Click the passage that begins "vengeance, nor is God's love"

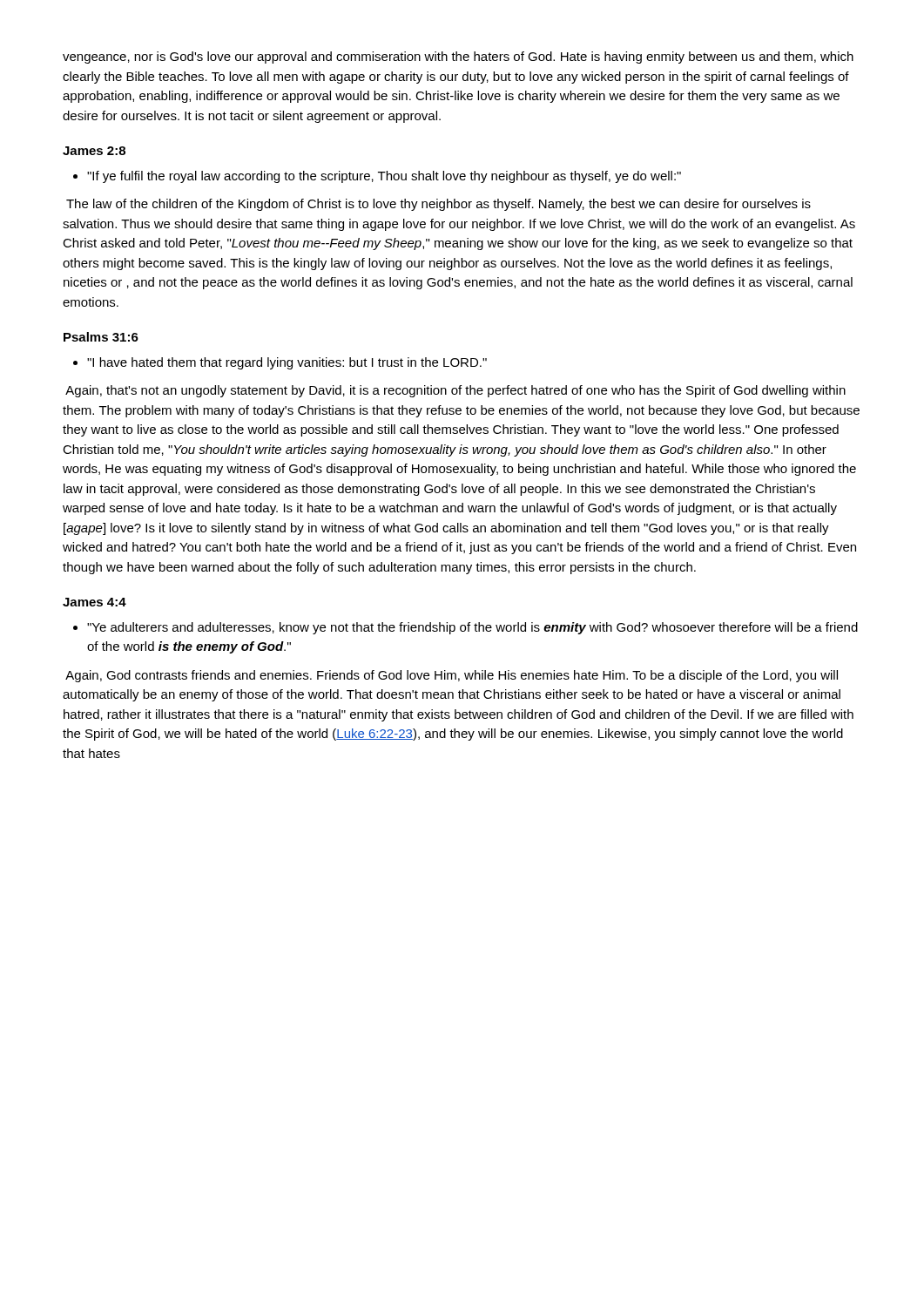(x=458, y=86)
